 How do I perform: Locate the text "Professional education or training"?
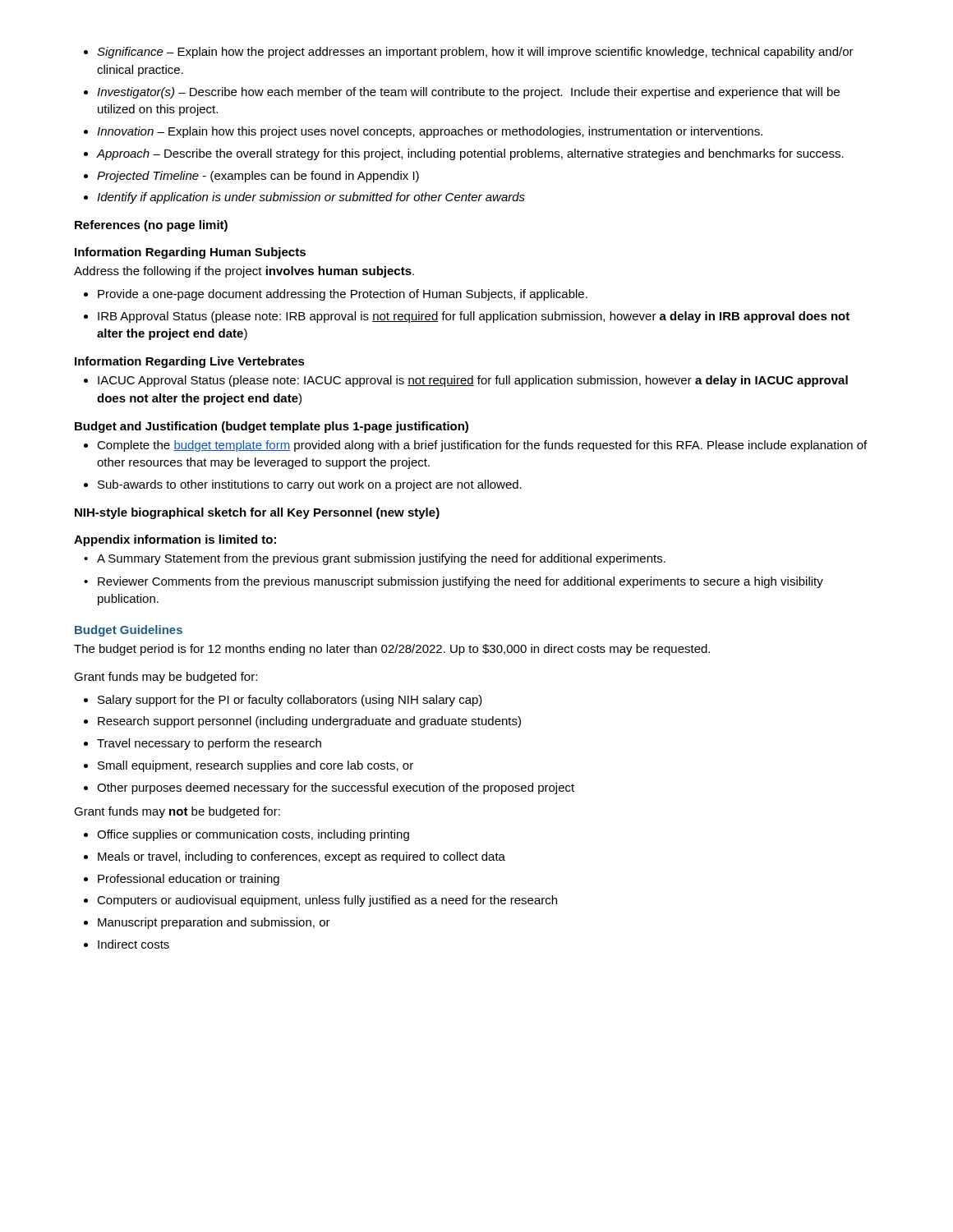point(189,880)
